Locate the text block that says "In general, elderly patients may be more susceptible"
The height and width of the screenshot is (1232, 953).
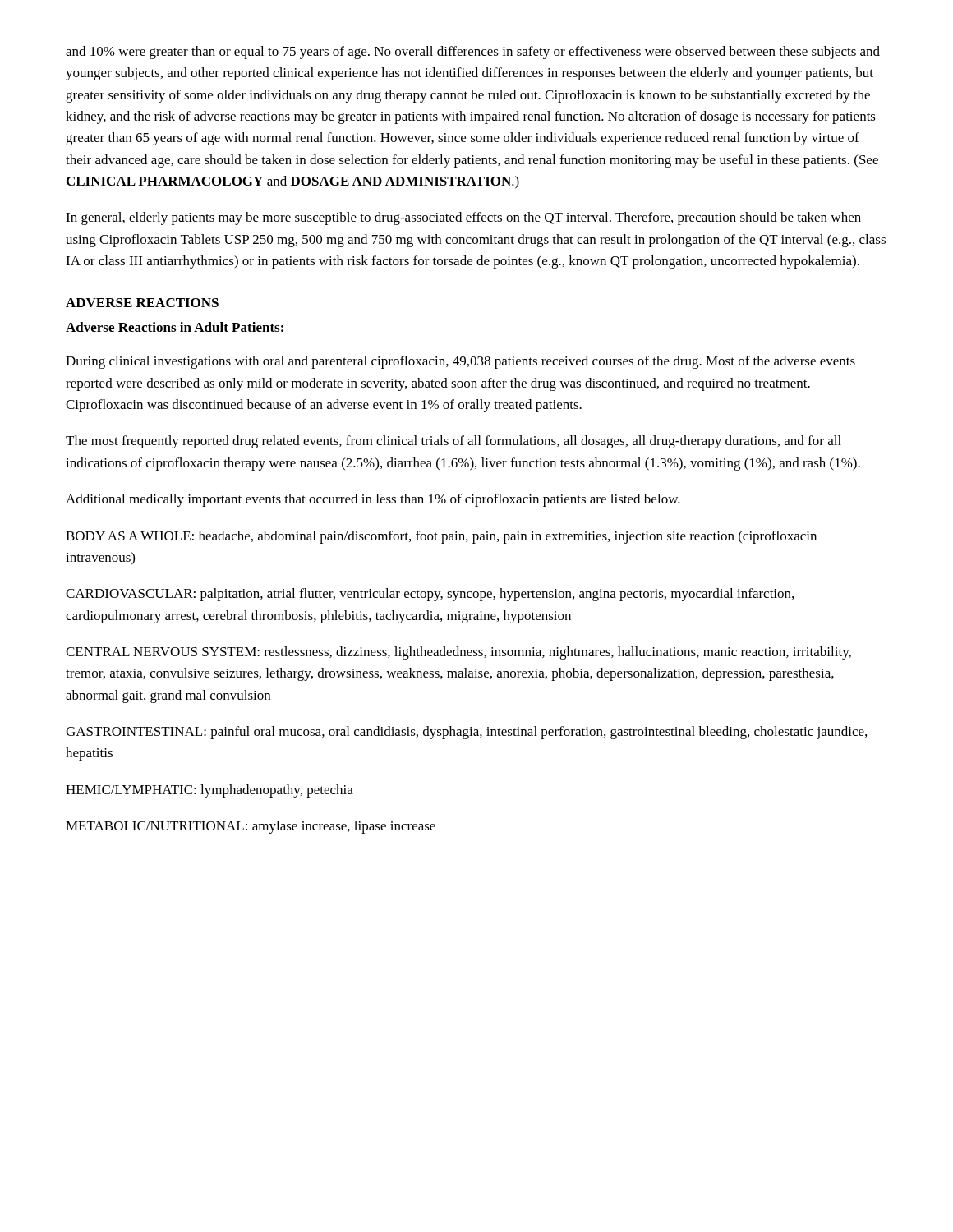tap(476, 239)
